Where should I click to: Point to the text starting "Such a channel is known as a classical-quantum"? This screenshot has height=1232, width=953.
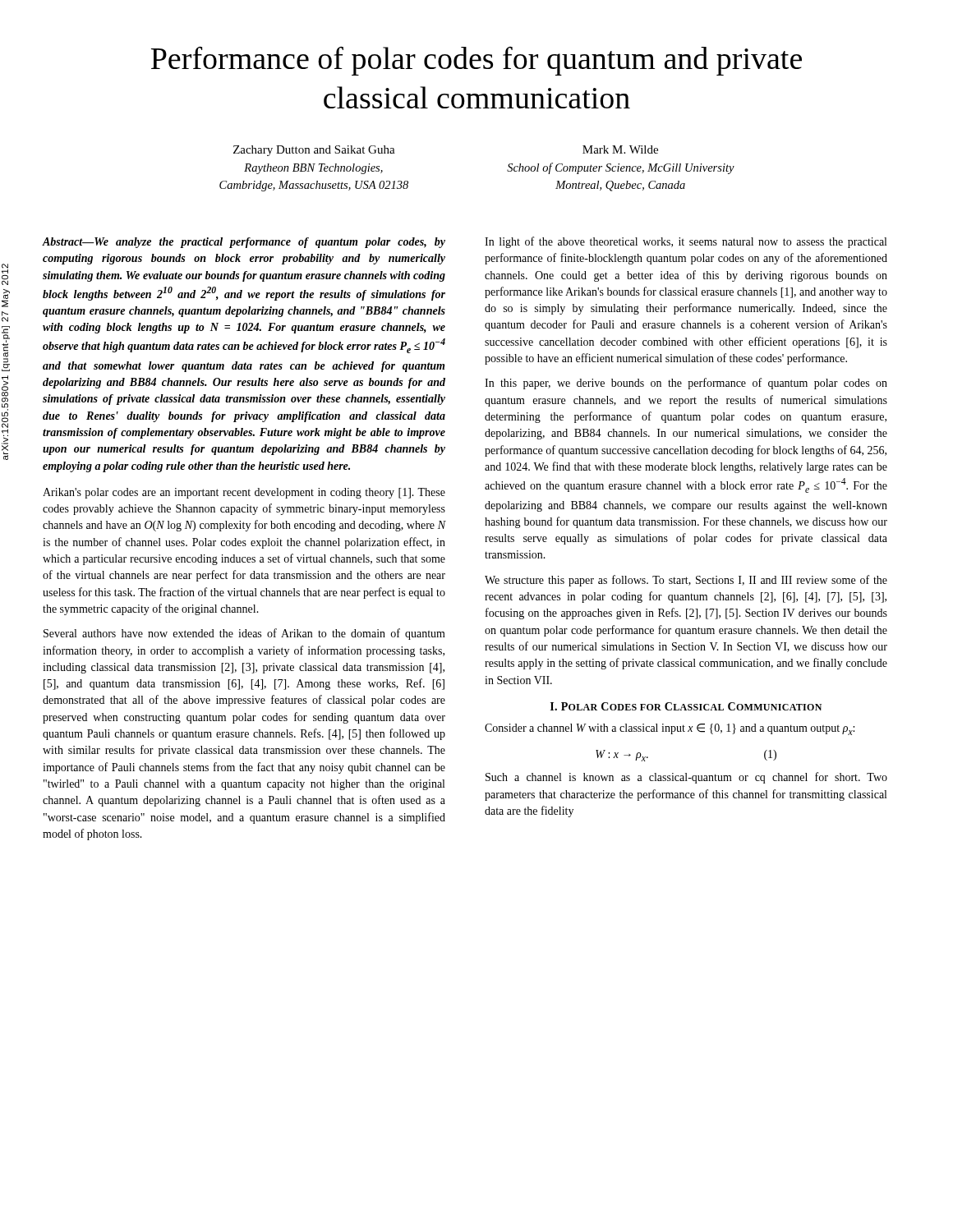pyautogui.click(x=686, y=794)
